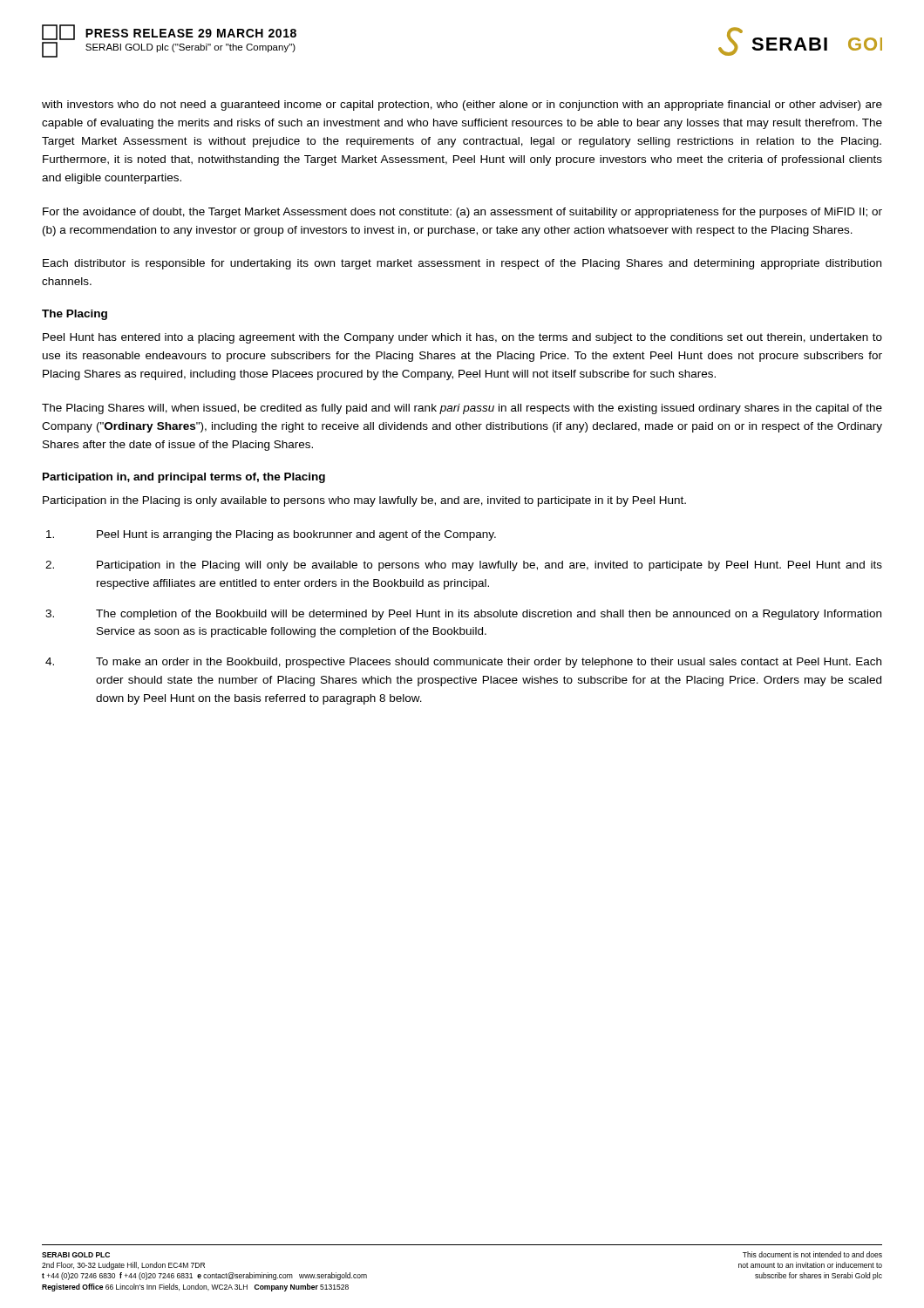Viewport: 924px width, 1308px height.
Task: Point to the text block starting "The Placing Shares will, when"
Action: (x=462, y=426)
